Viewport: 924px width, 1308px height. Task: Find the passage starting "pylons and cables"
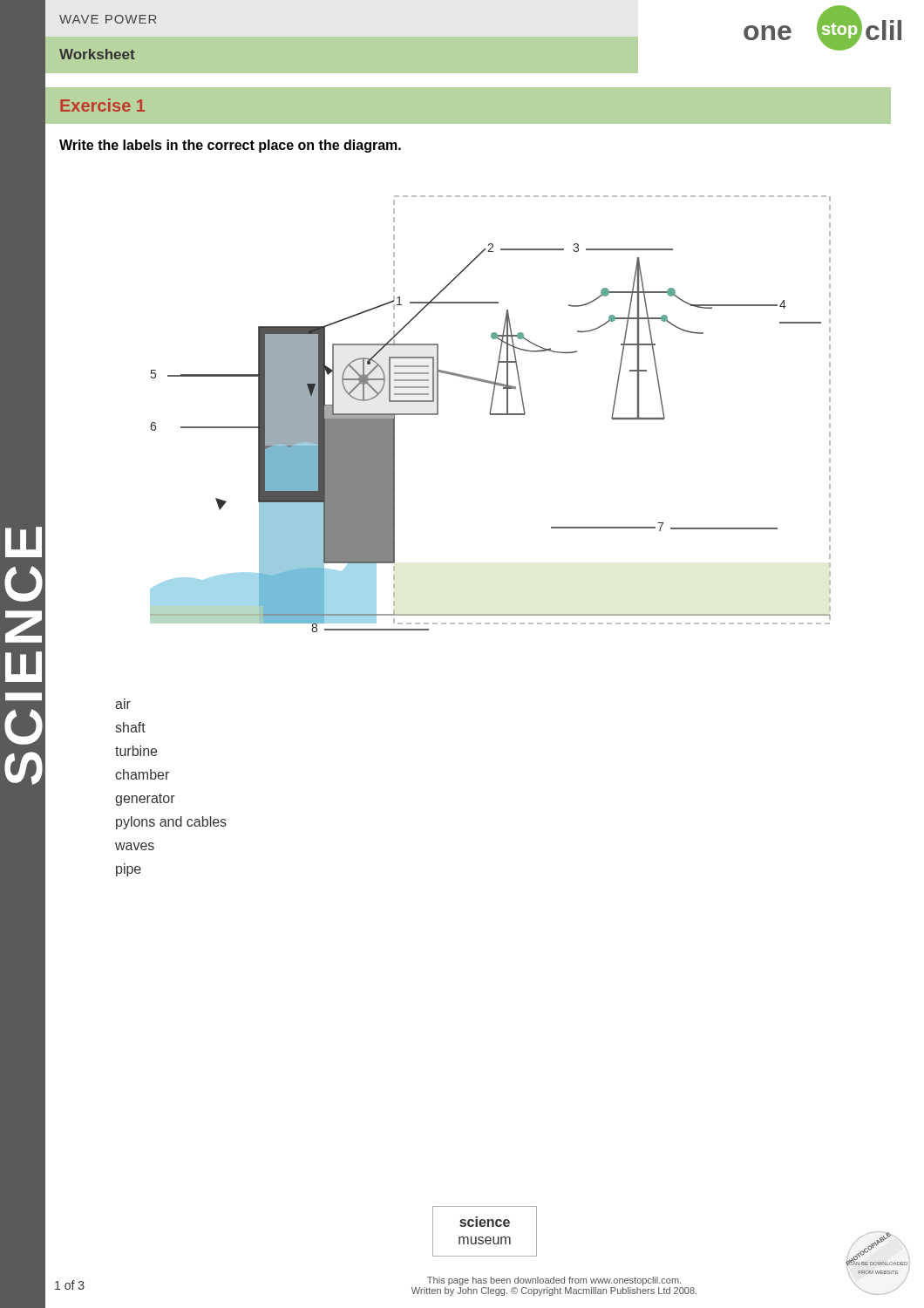click(171, 822)
